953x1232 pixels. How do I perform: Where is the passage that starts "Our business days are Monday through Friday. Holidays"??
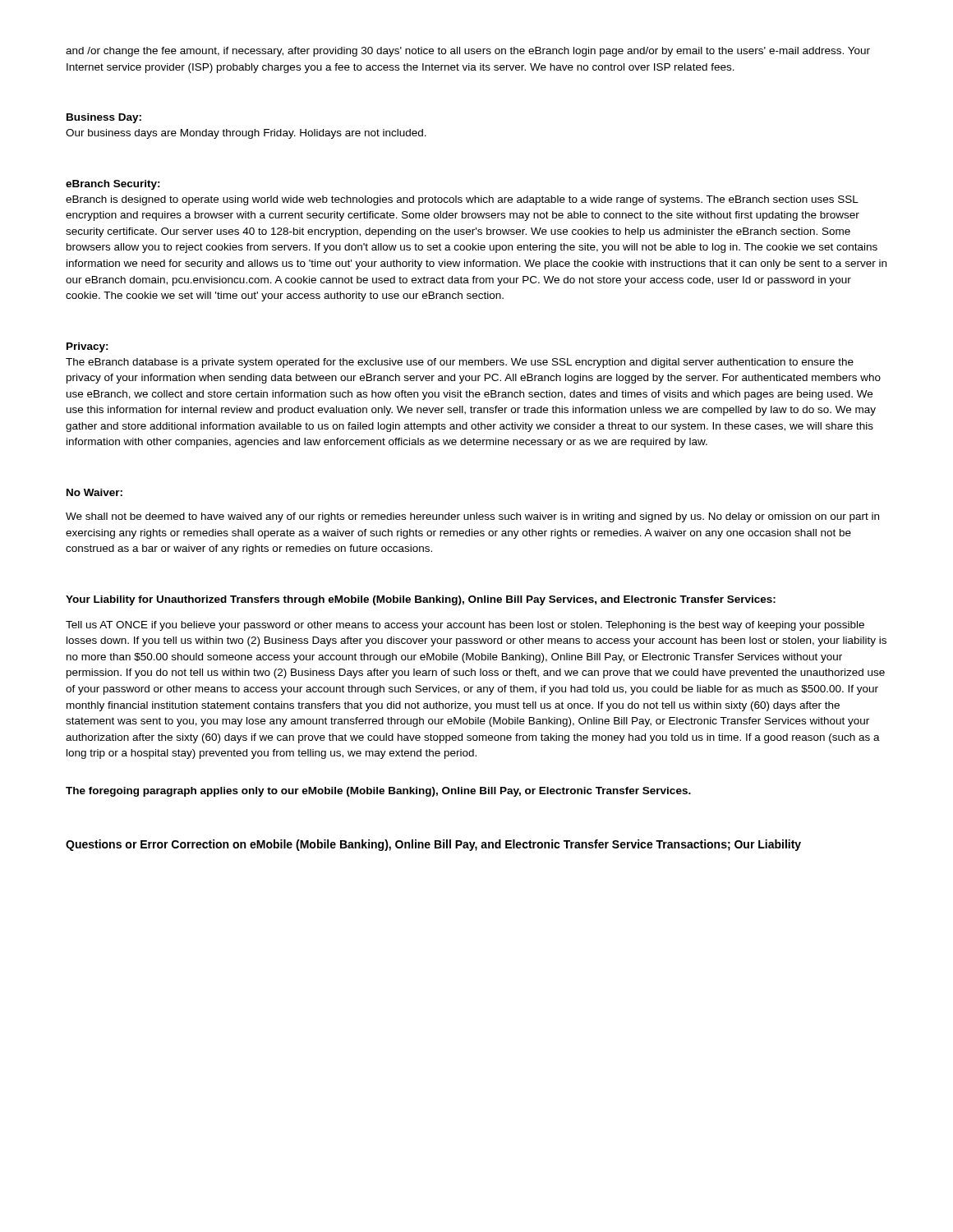click(x=246, y=133)
